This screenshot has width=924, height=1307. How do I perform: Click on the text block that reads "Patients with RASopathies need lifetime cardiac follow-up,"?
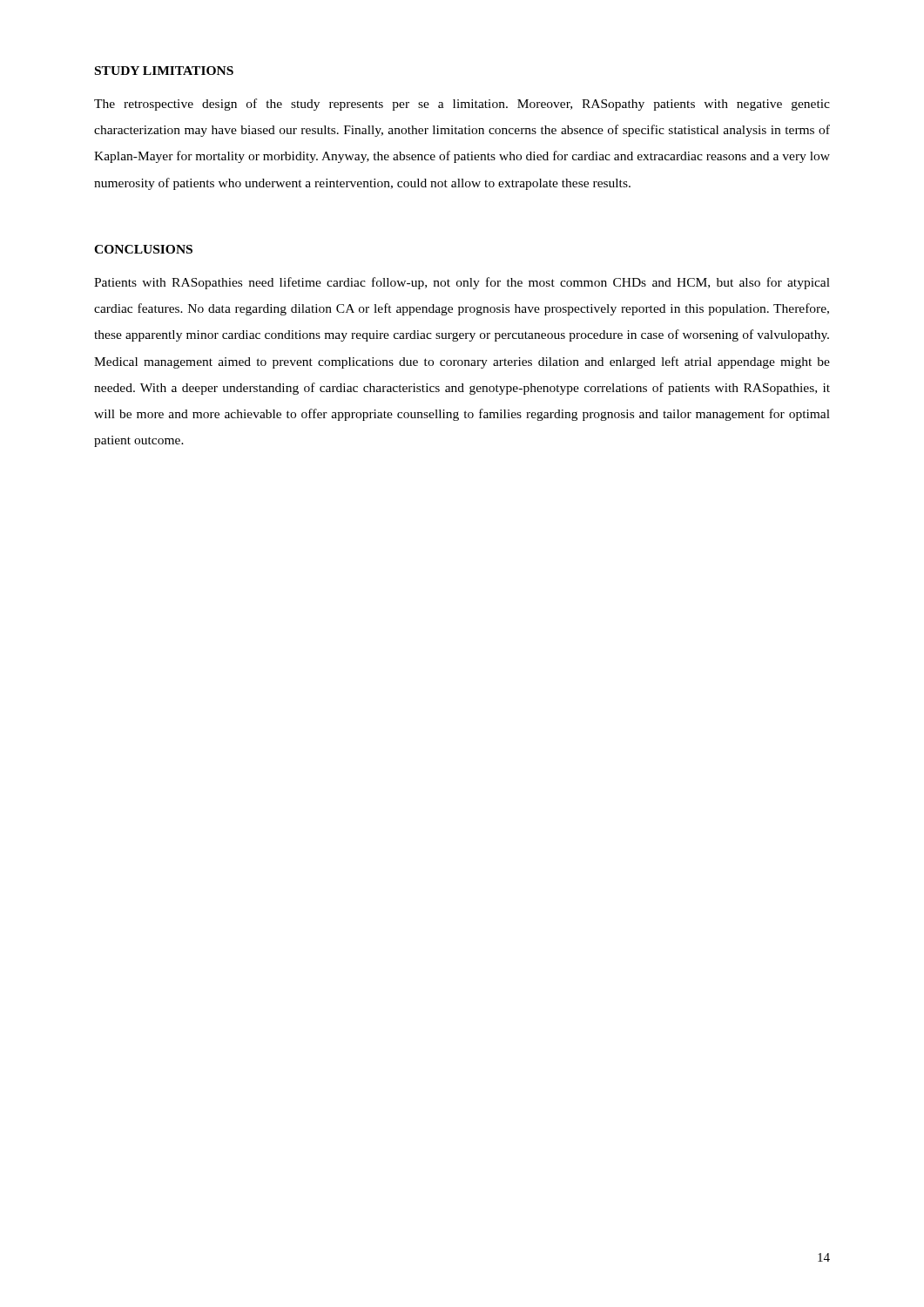click(x=462, y=361)
